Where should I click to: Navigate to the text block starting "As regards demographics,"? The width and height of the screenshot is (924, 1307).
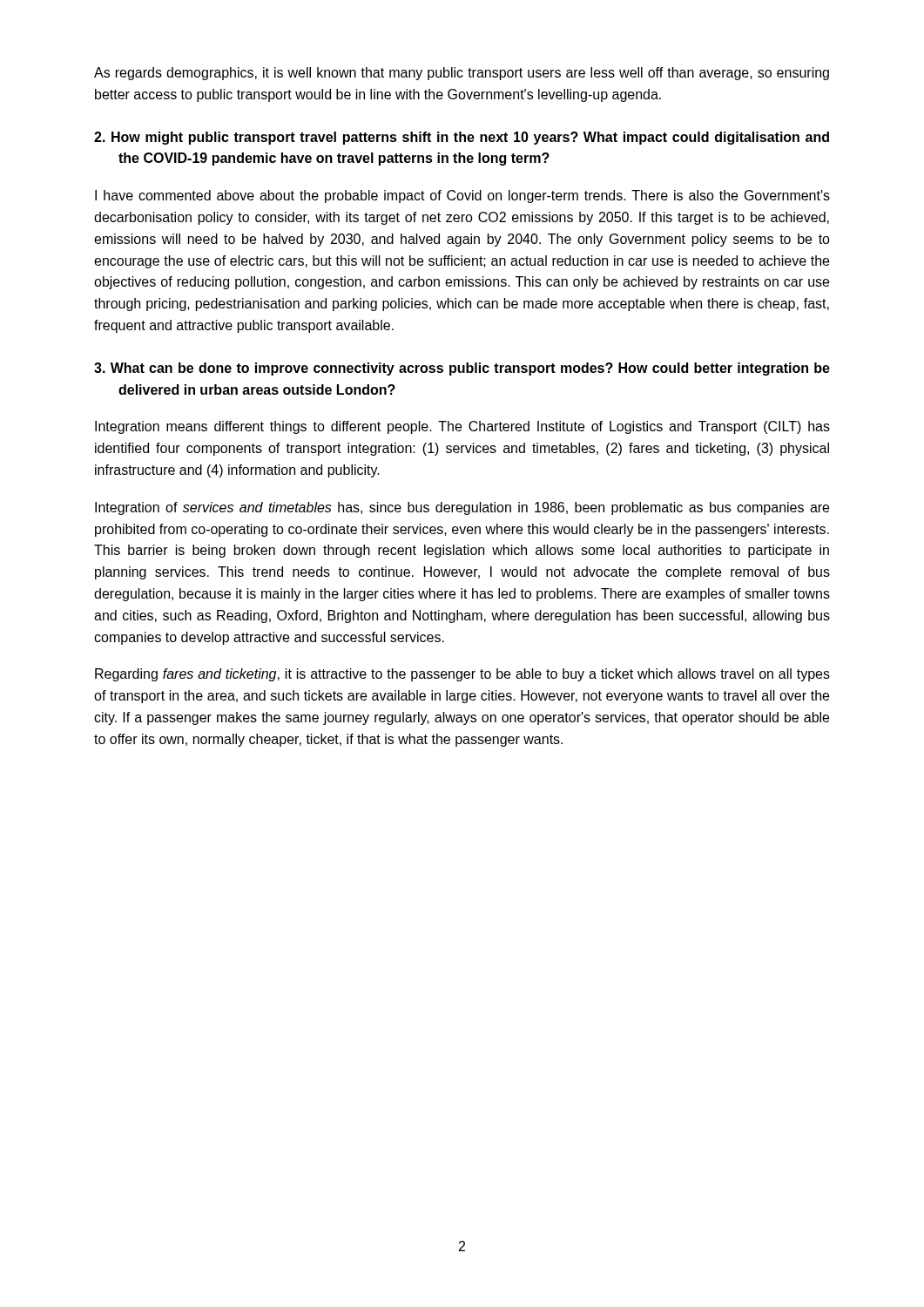462,84
